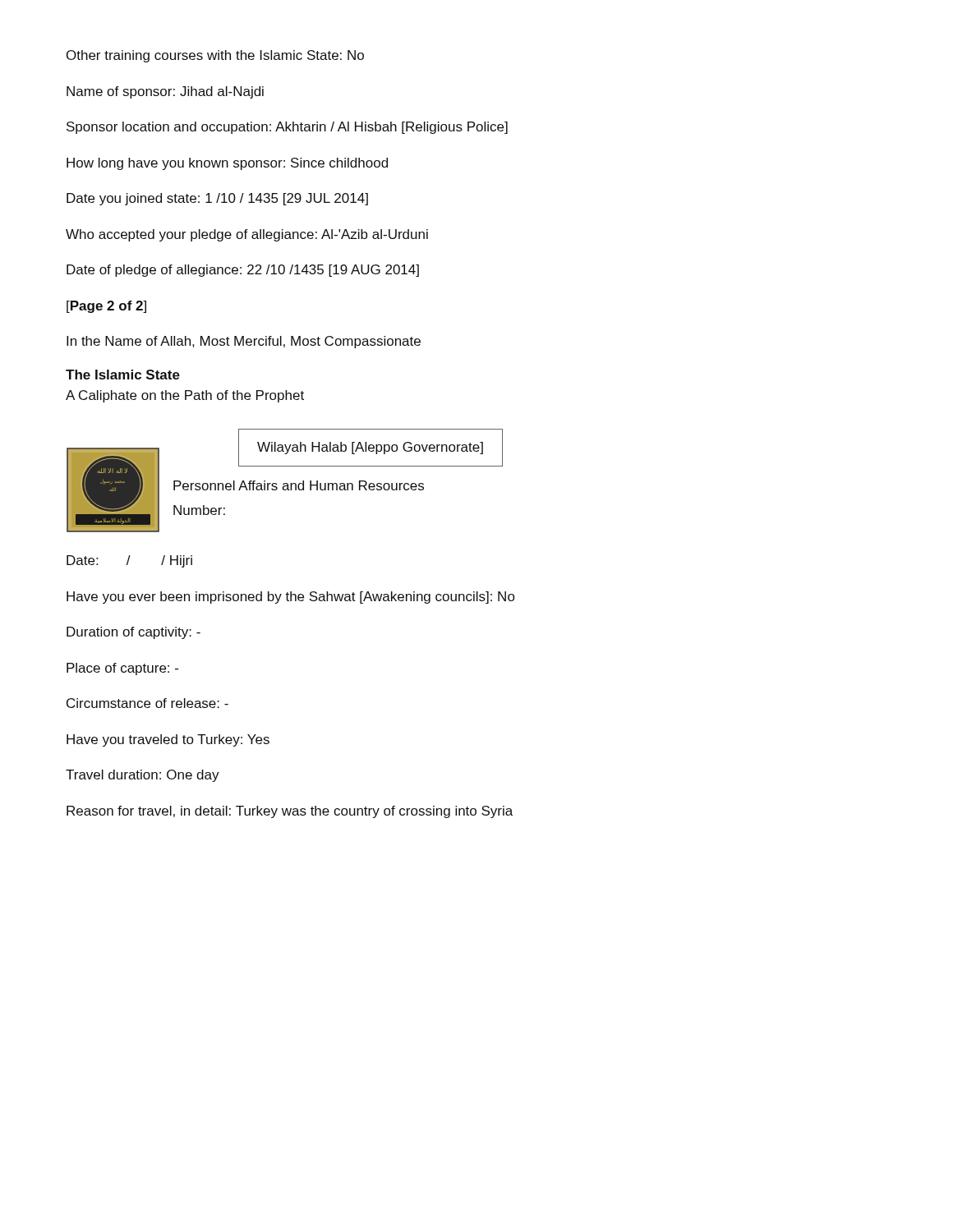This screenshot has width=953, height=1232.
Task: Find the text starting "Date of pledge of allegiance:"
Action: tap(243, 270)
